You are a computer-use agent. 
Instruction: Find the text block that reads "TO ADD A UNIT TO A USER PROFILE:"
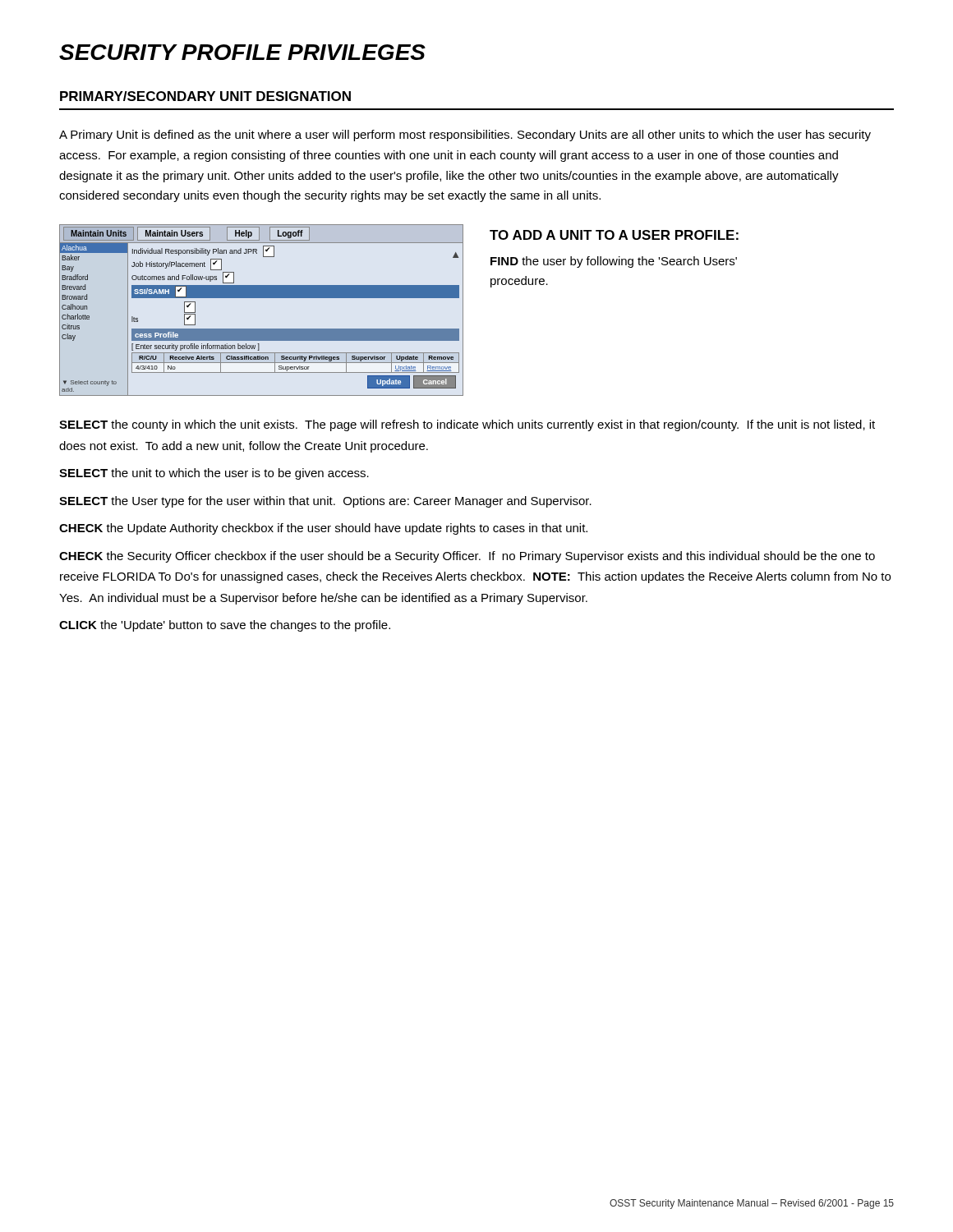(x=638, y=258)
